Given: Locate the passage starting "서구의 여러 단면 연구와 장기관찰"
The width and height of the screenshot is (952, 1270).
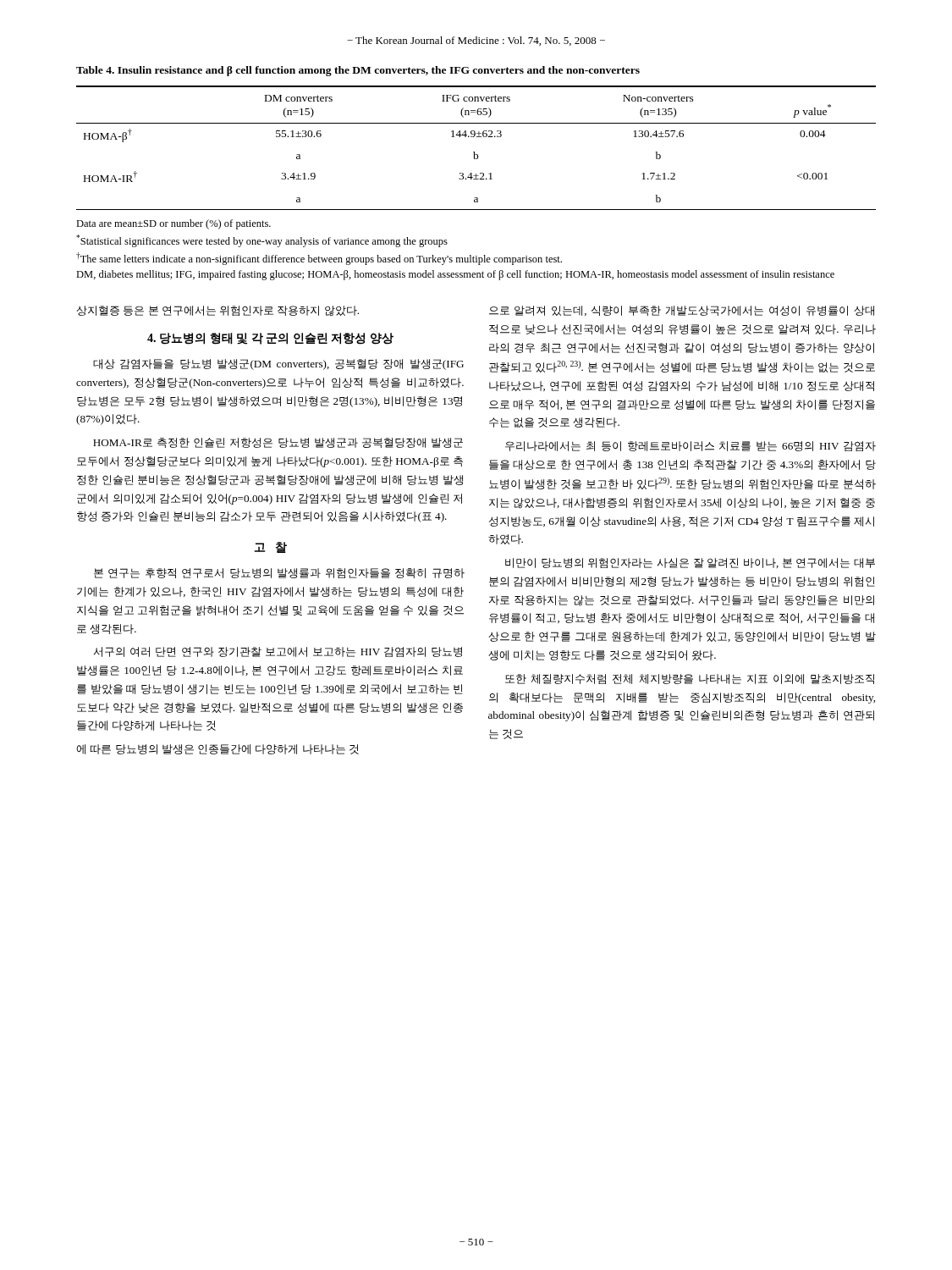Looking at the screenshot, I should [x=270, y=689].
